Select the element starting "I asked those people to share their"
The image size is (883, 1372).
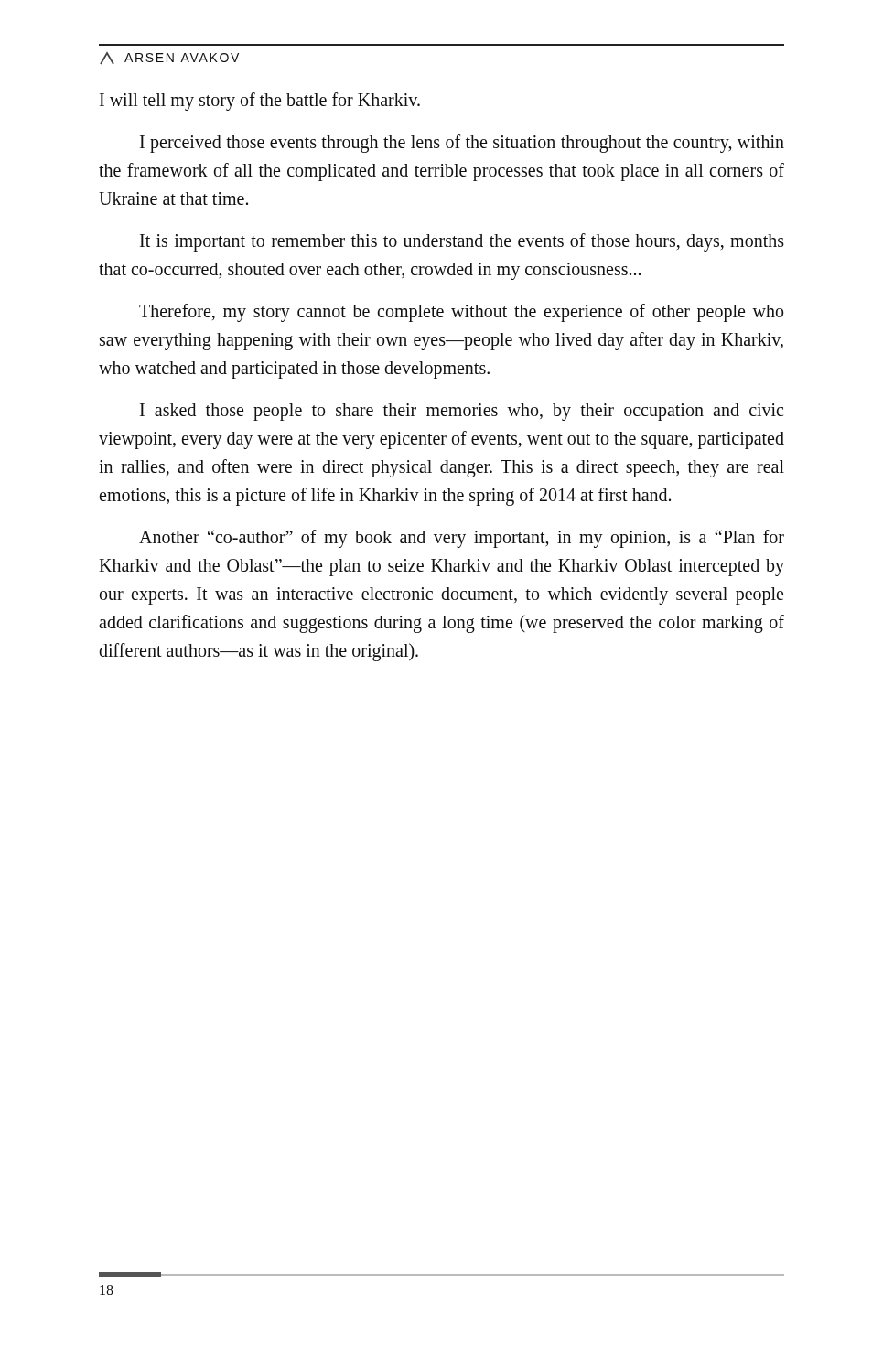pos(442,452)
